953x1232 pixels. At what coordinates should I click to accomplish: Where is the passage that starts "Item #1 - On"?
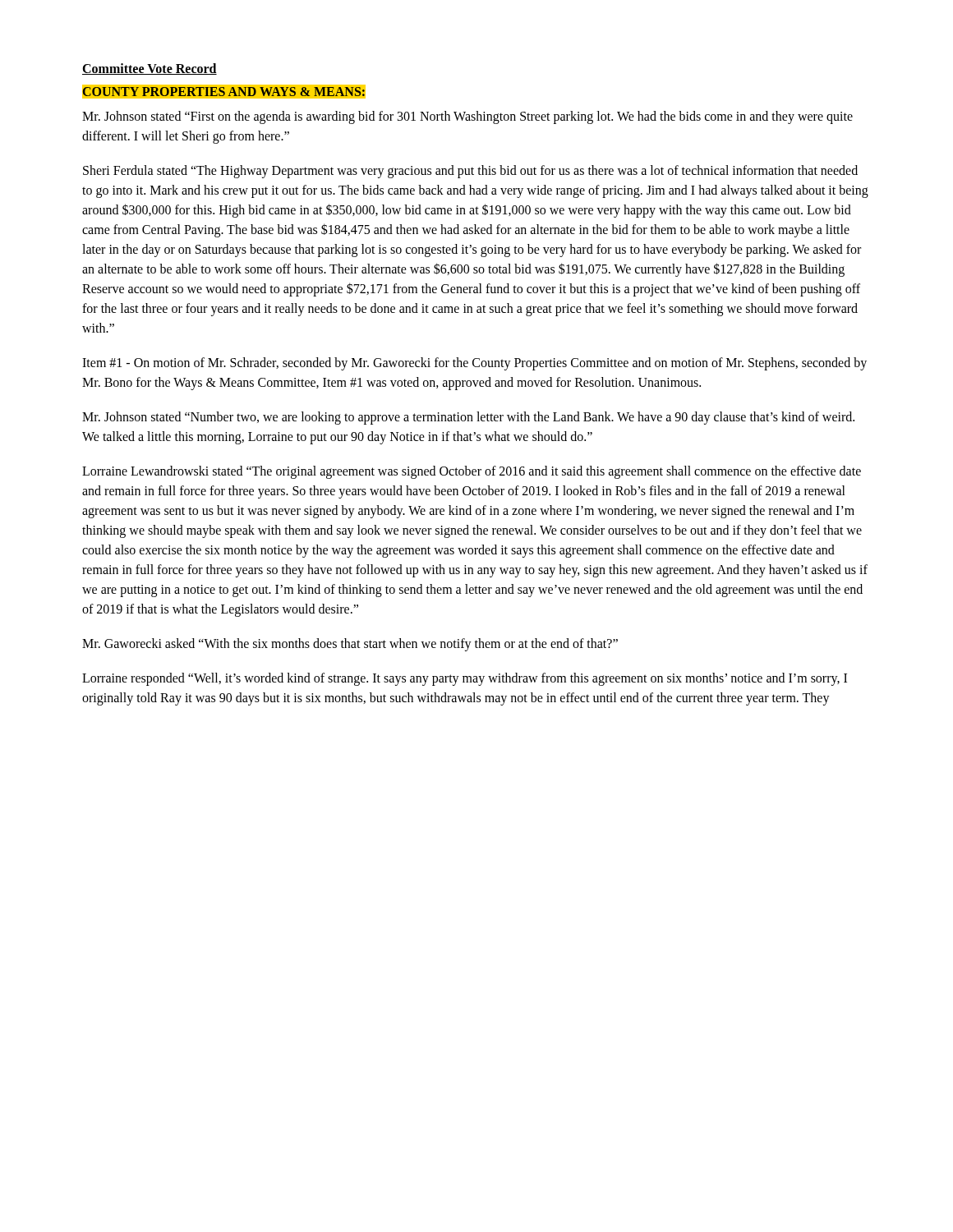click(x=474, y=372)
